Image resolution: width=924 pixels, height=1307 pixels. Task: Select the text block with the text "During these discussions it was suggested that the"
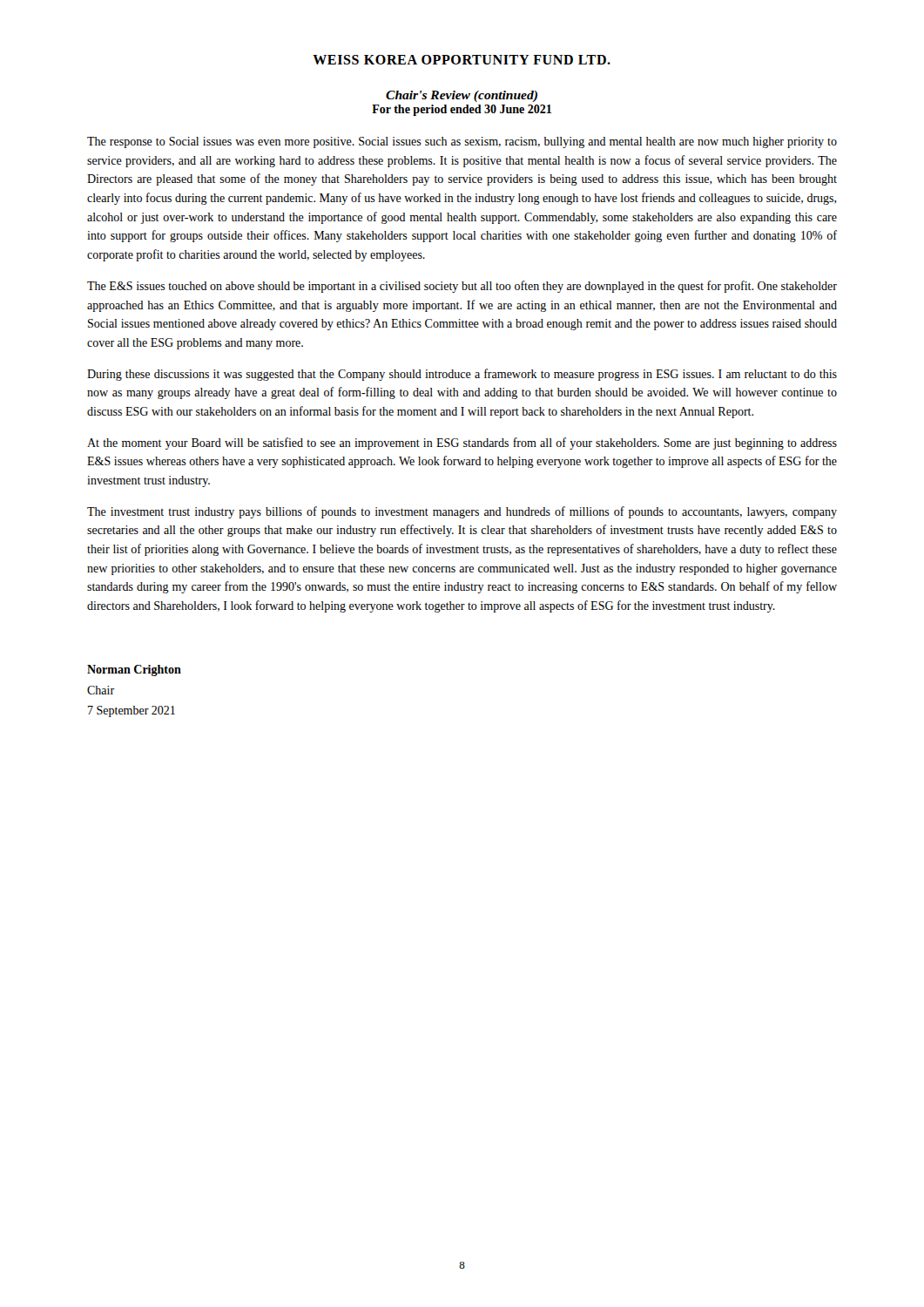click(462, 393)
